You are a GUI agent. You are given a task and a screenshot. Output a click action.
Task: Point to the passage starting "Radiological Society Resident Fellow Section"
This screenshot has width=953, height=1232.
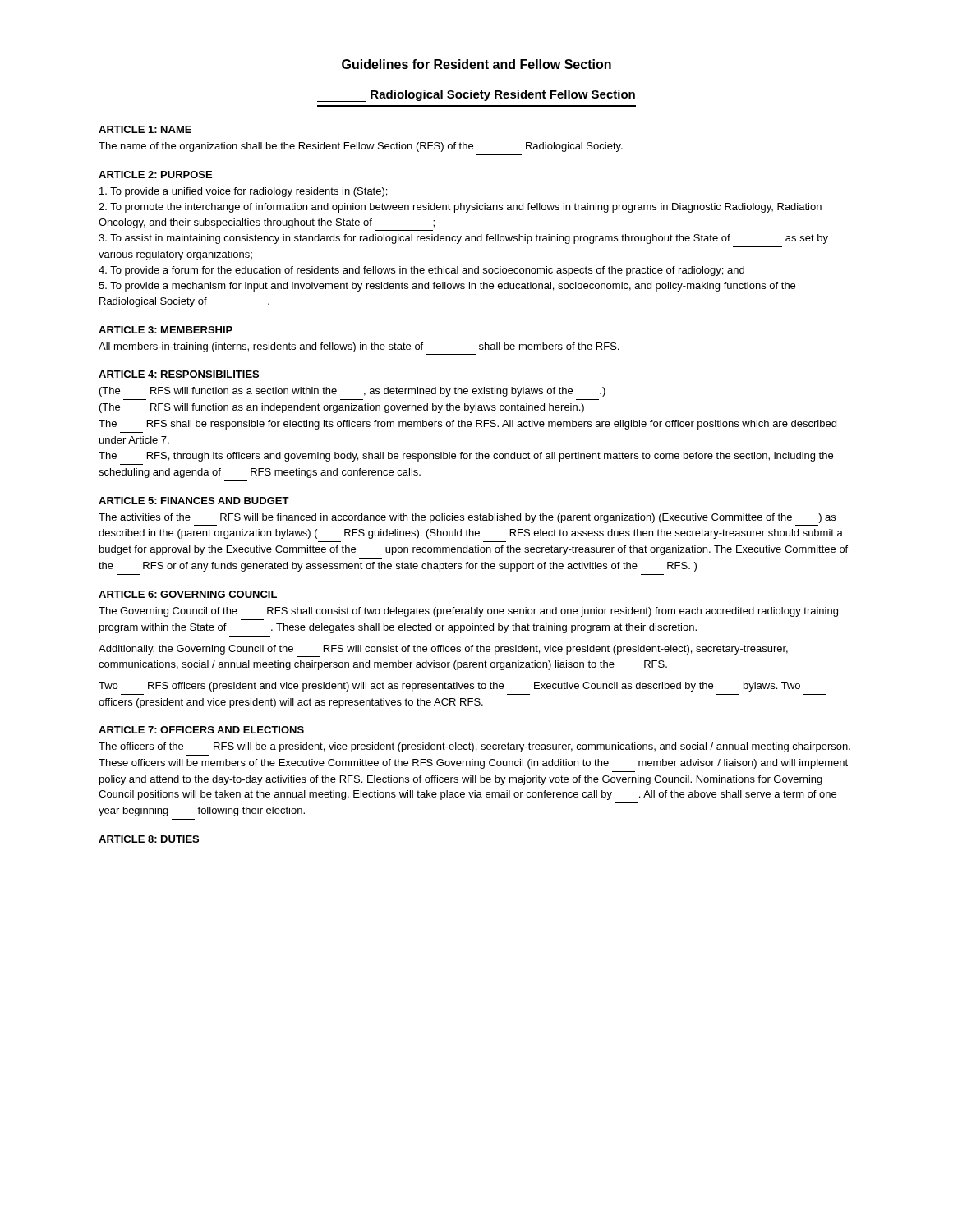476,94
